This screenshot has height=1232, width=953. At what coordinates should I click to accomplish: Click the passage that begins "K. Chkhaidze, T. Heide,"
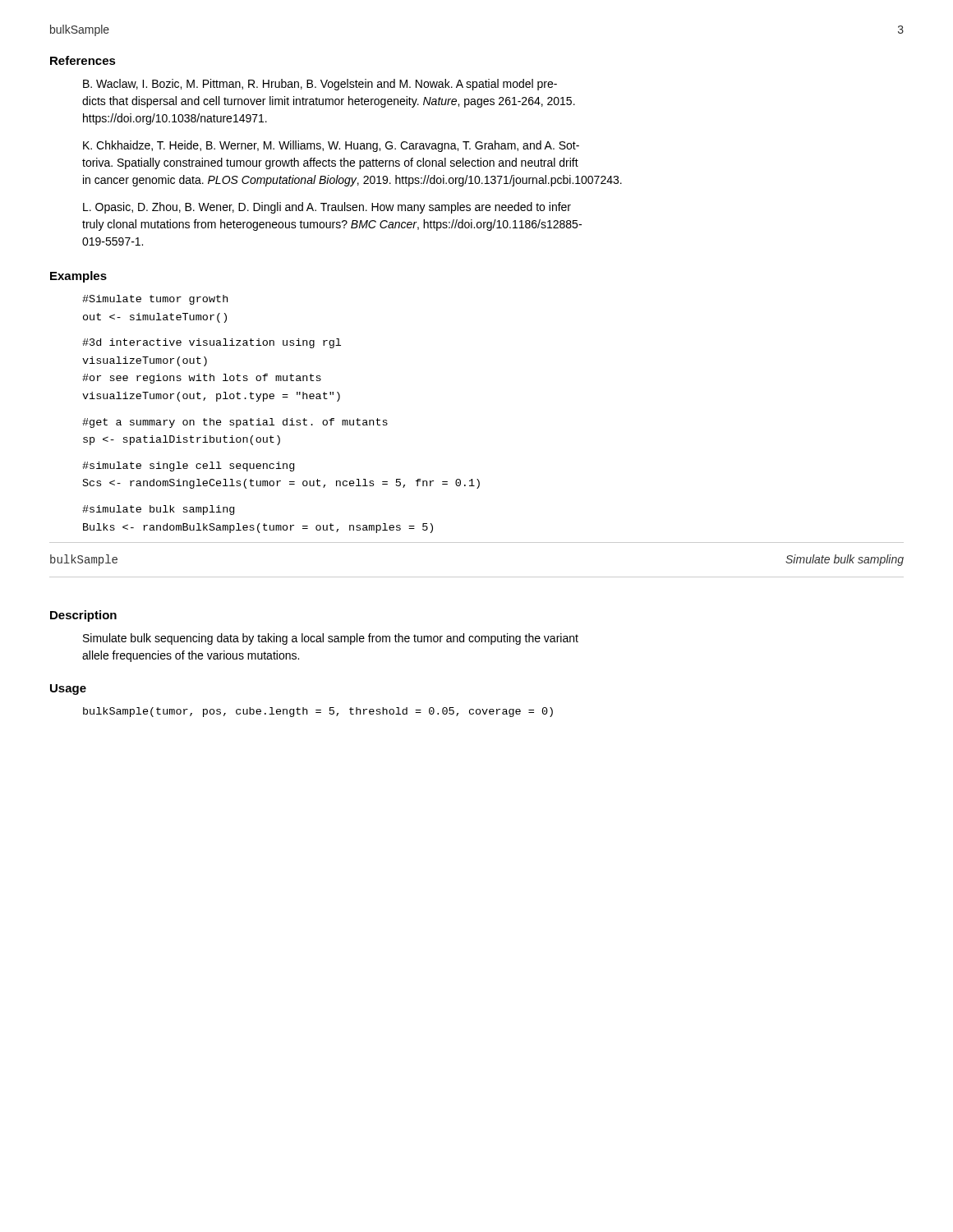click(x=352, y=163)
